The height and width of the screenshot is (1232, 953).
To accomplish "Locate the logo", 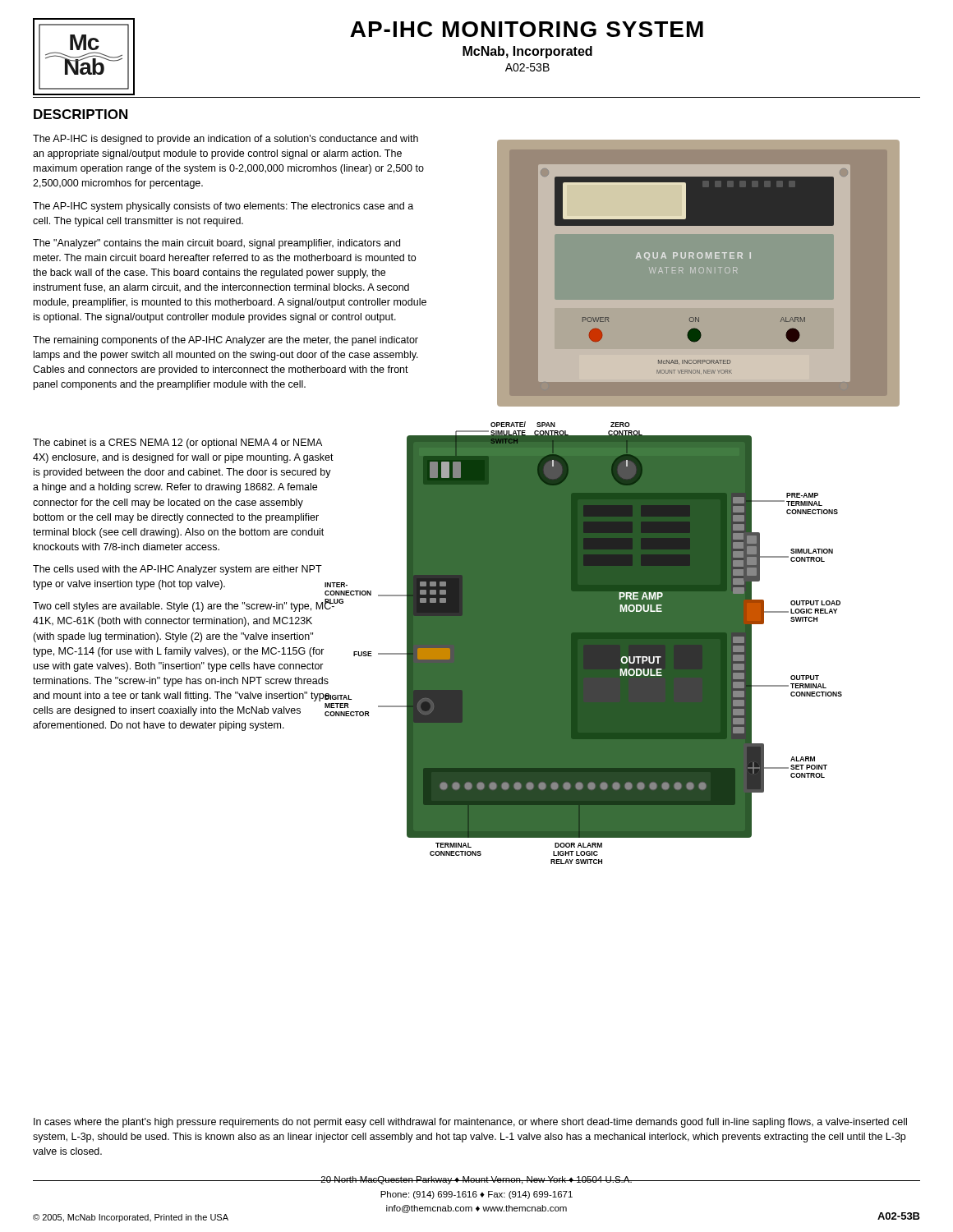I will click(x=84, y=57).
